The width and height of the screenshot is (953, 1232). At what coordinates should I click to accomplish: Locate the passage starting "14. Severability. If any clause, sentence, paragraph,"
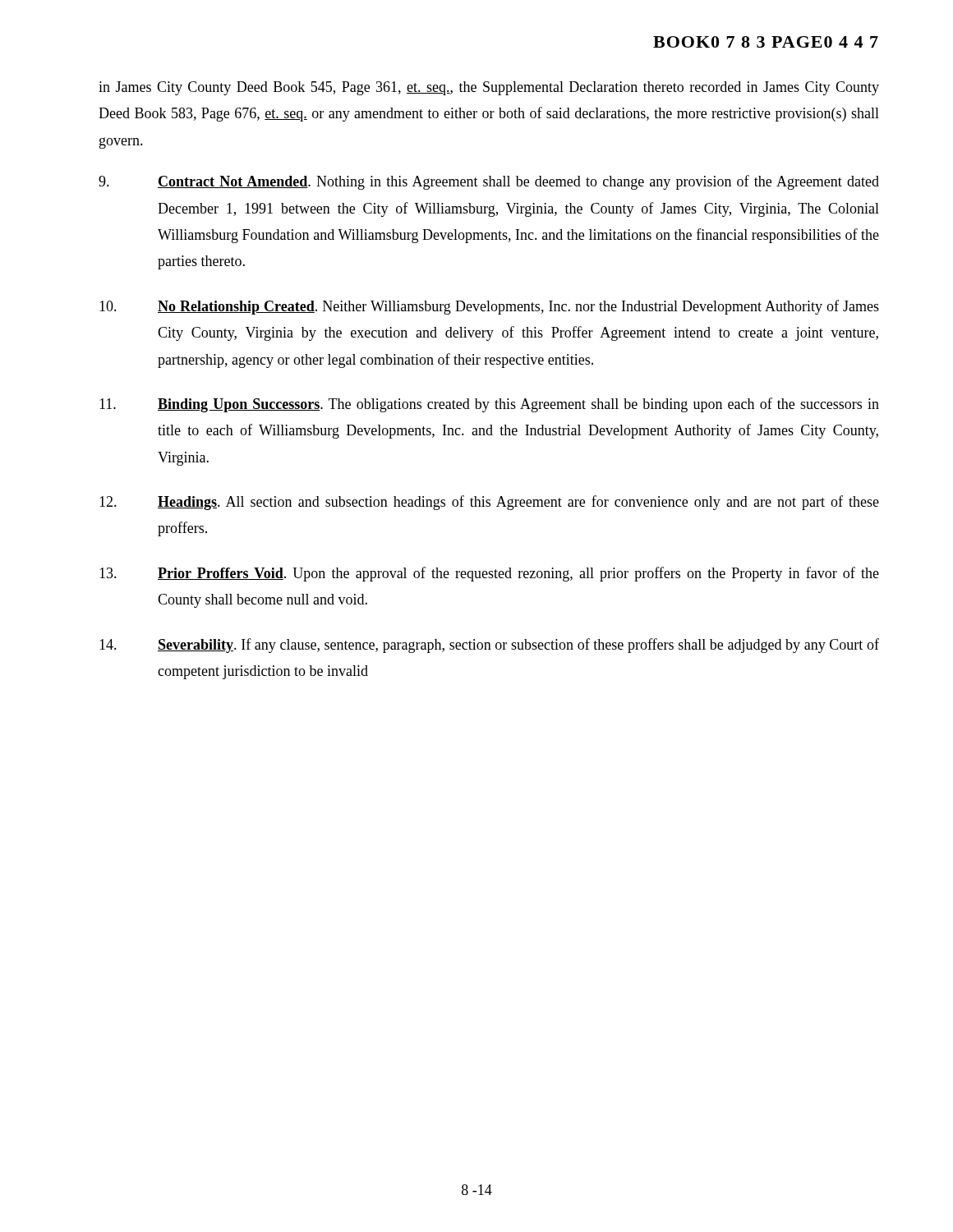click(489, 658)
